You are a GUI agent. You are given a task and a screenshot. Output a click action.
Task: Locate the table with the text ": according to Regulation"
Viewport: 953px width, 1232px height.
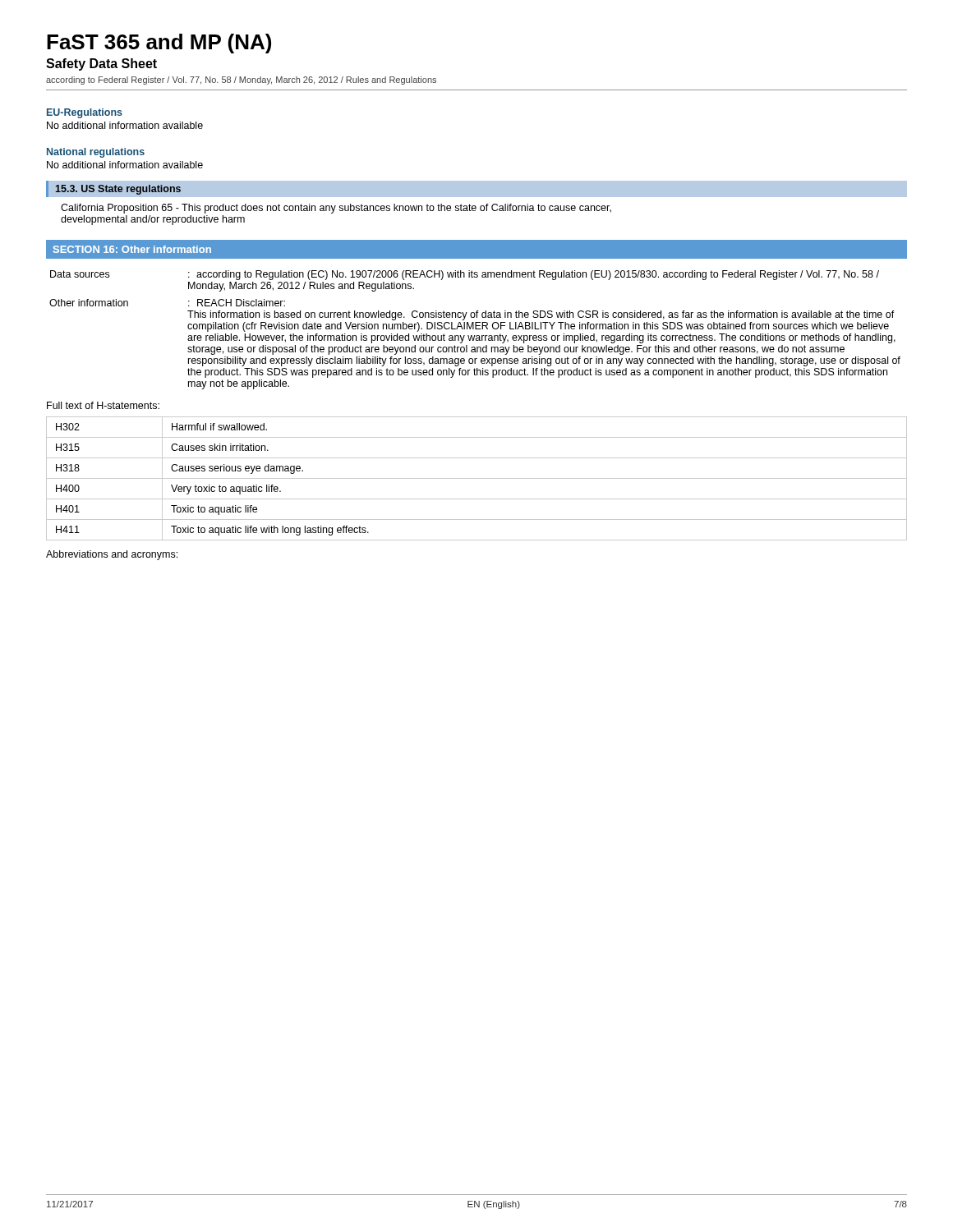pos(476,329)
